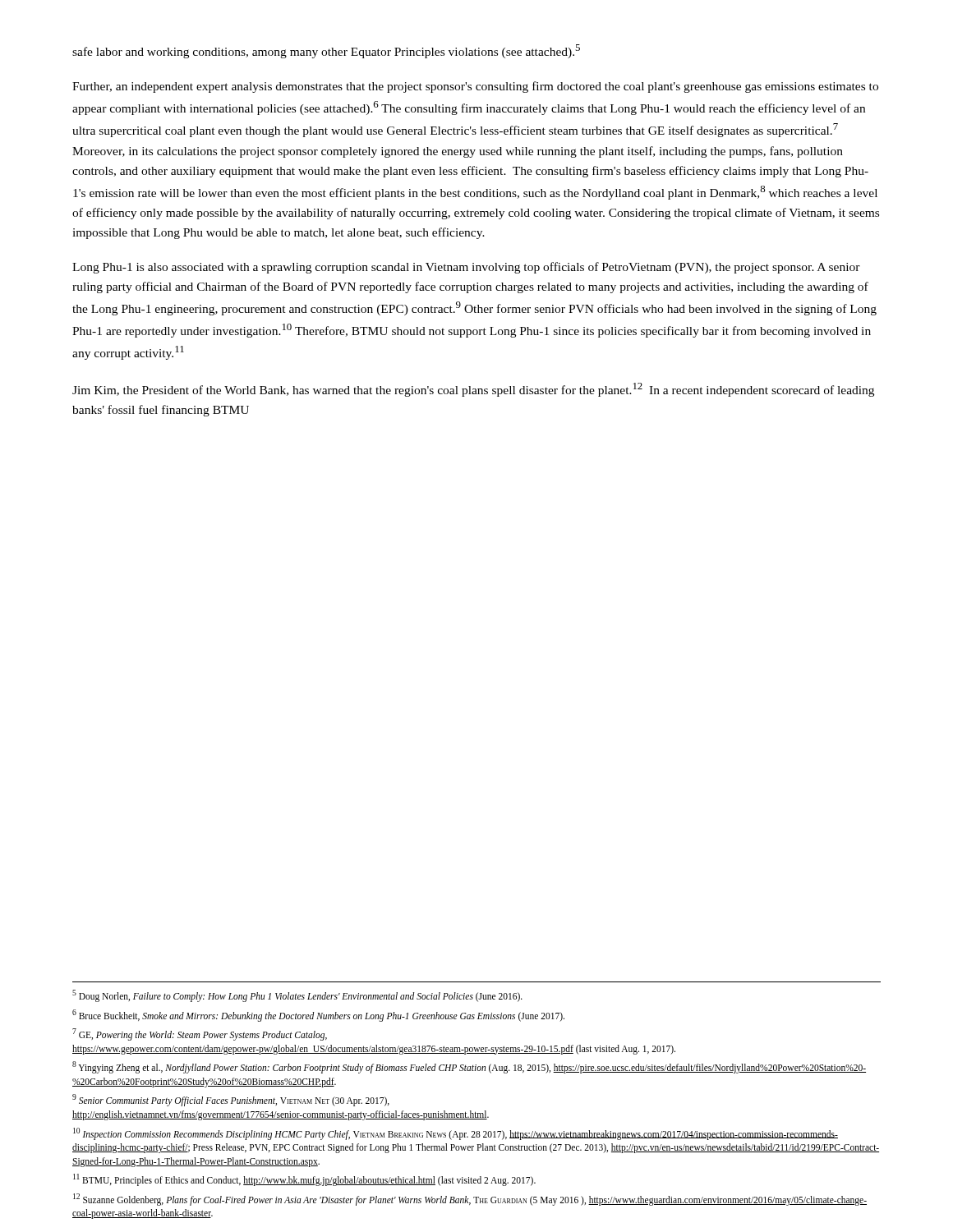953x1232 pixels.
Task: Click on the text starting "6 Bruce Buckheit, Smoke and Mirrors: Debunking the"
Action: tap(319, 1014)
